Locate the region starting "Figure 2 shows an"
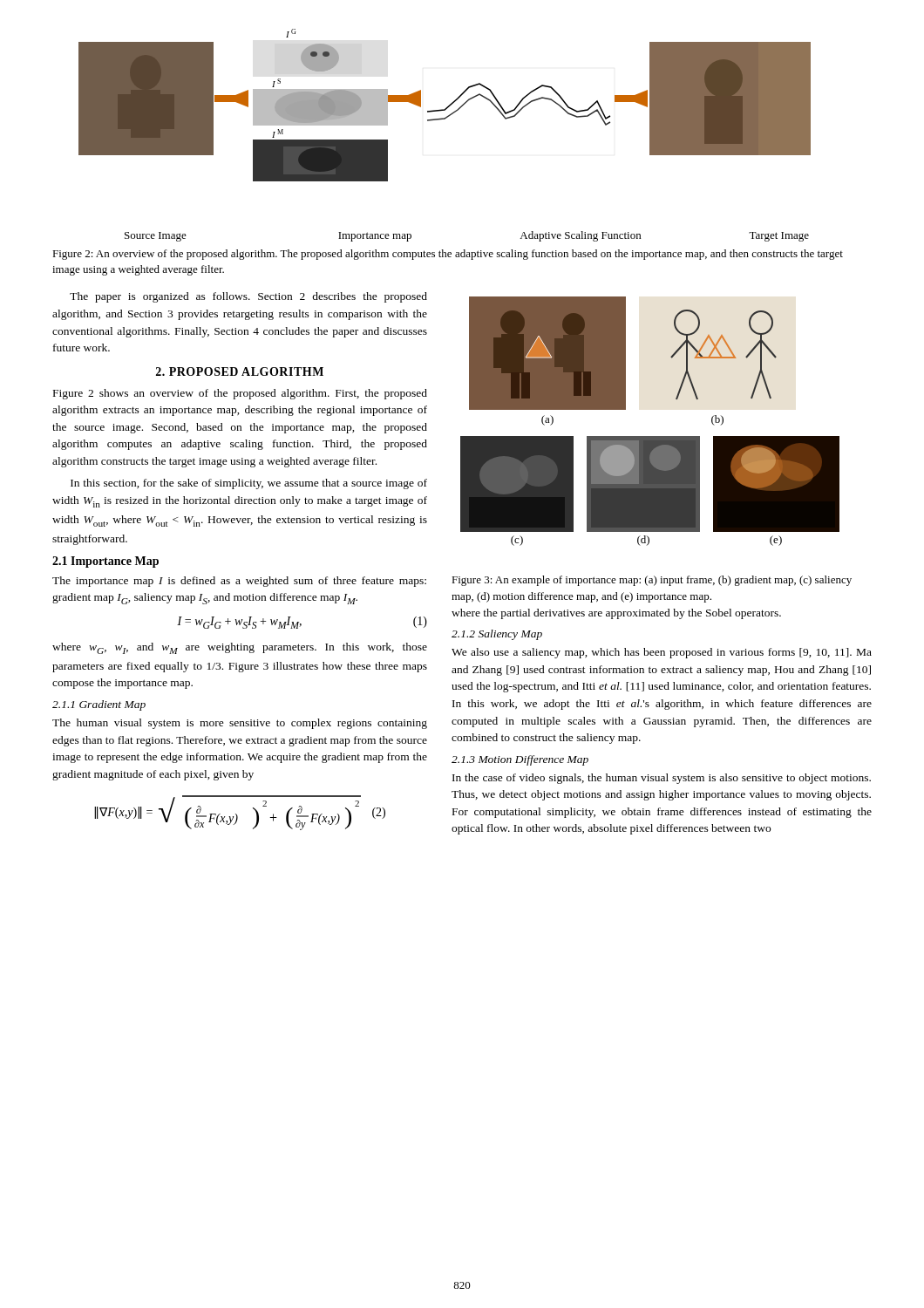The image size is (924, 1308). pyautogui.click(x=240, y=466)
